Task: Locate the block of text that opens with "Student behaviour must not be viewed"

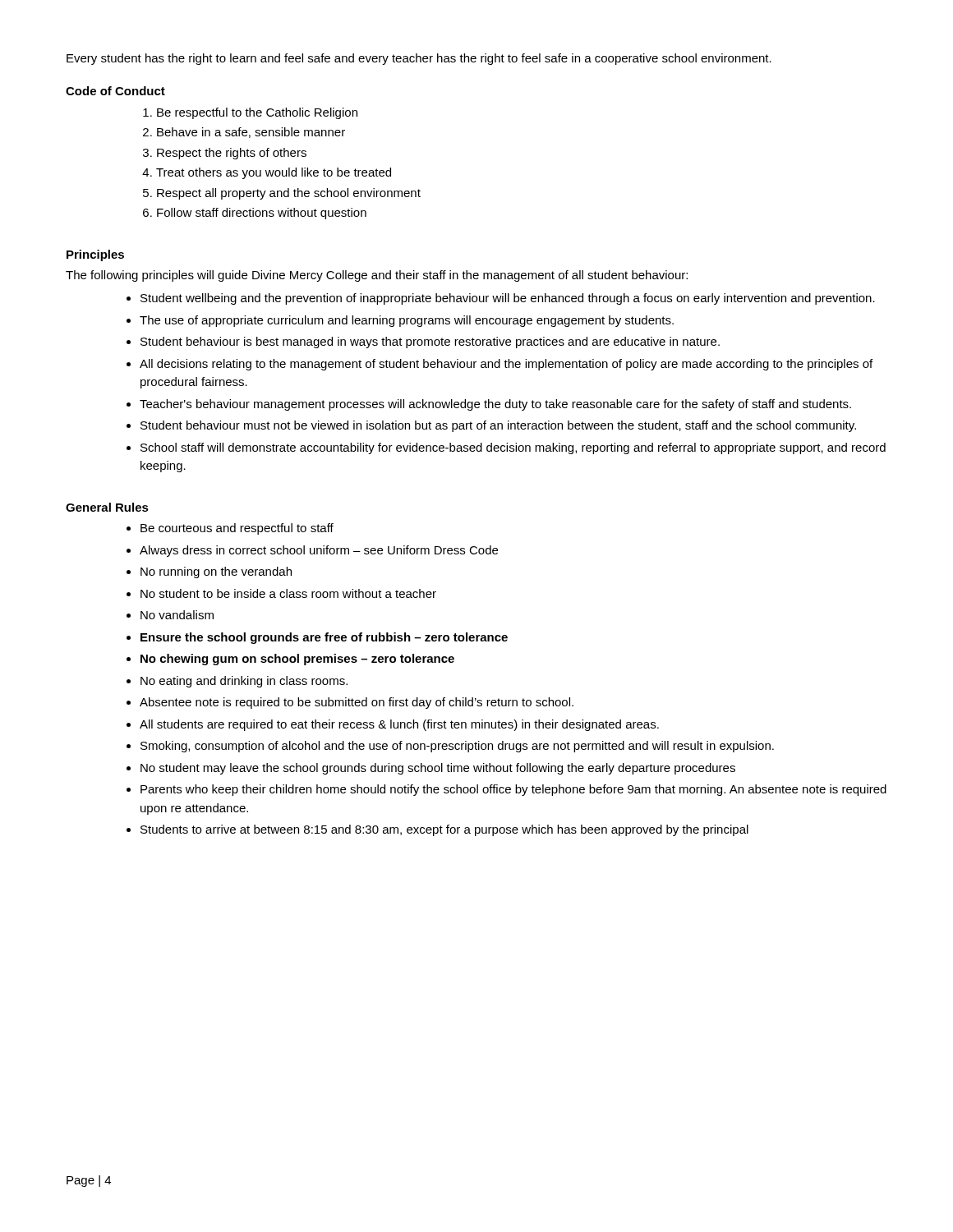Action: [x=498, y=425]
